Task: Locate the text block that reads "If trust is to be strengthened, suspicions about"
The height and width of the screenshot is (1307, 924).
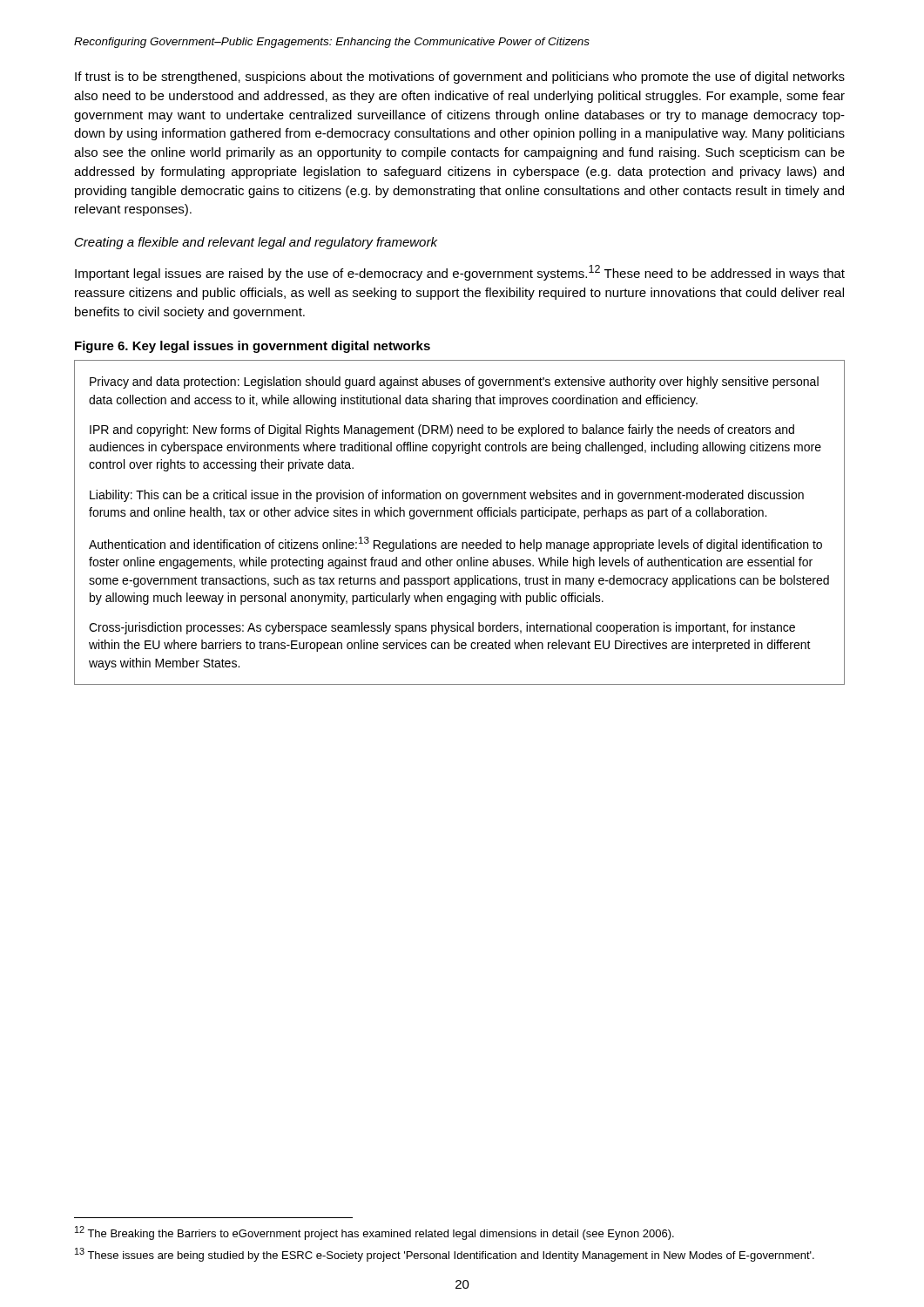Action: coord(459,143)
